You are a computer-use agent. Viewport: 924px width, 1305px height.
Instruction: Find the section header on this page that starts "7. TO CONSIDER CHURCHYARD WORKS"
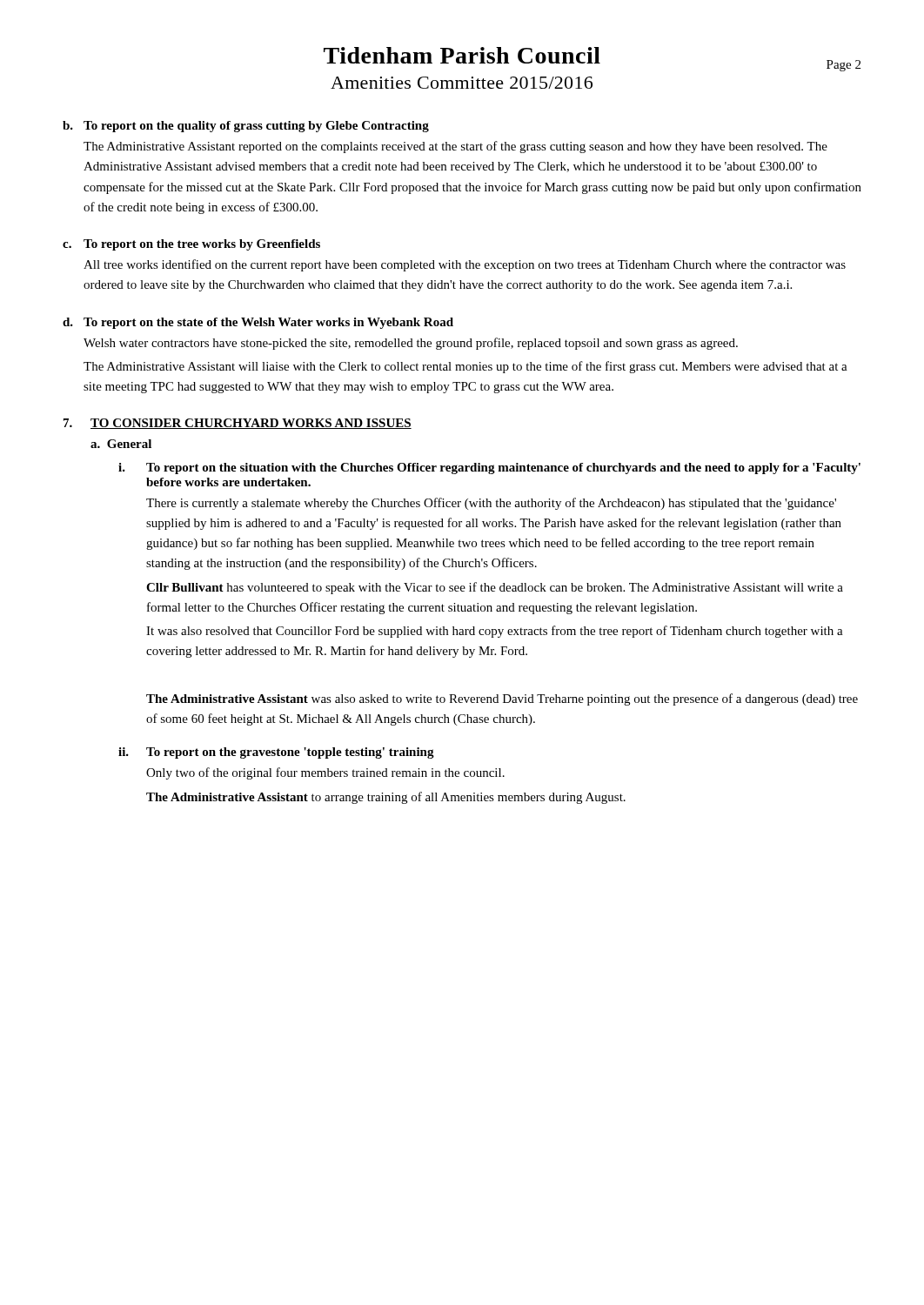pyautogui.click(x=238, y=424)
